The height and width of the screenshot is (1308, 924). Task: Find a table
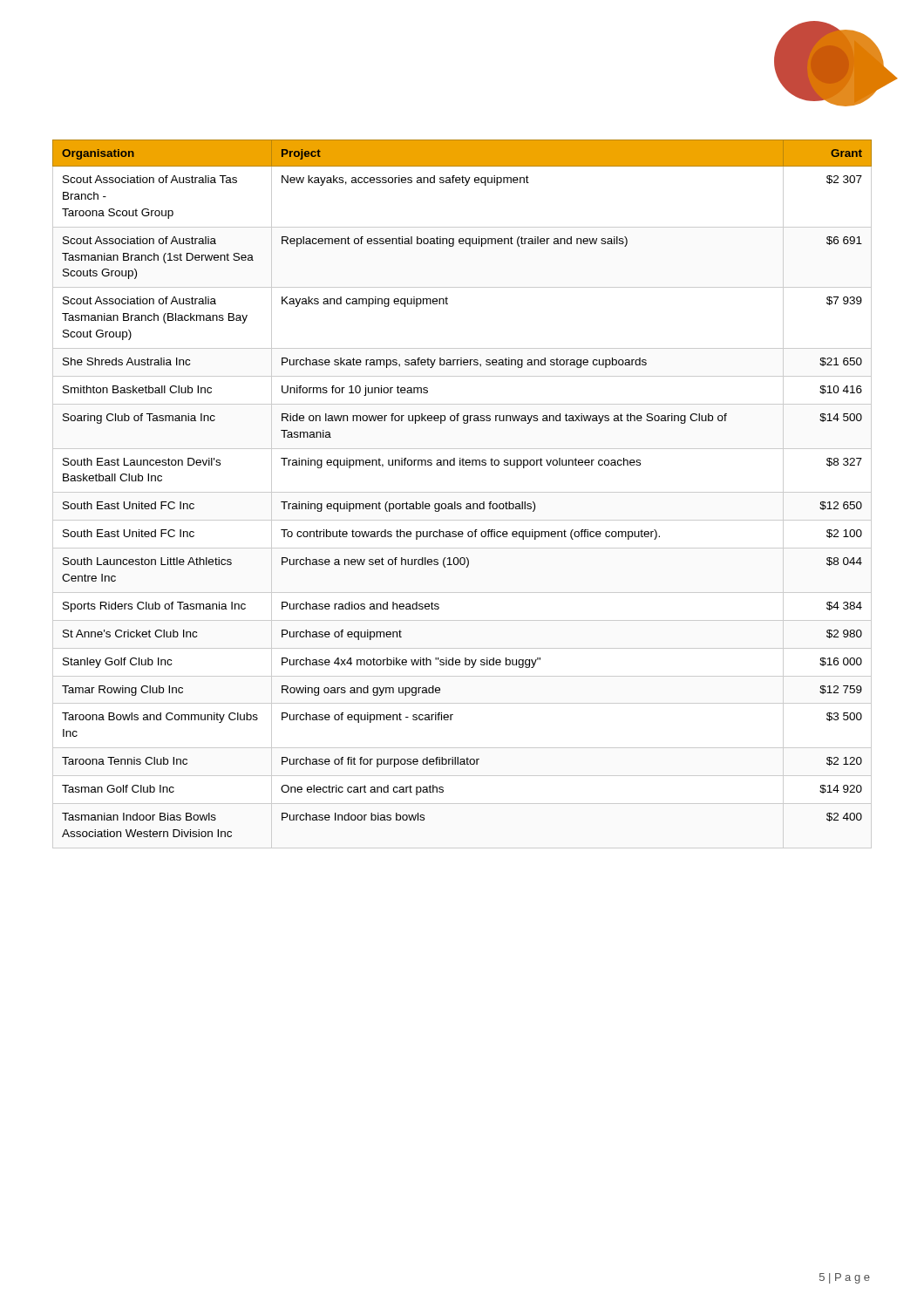click(x=462, y=494)
